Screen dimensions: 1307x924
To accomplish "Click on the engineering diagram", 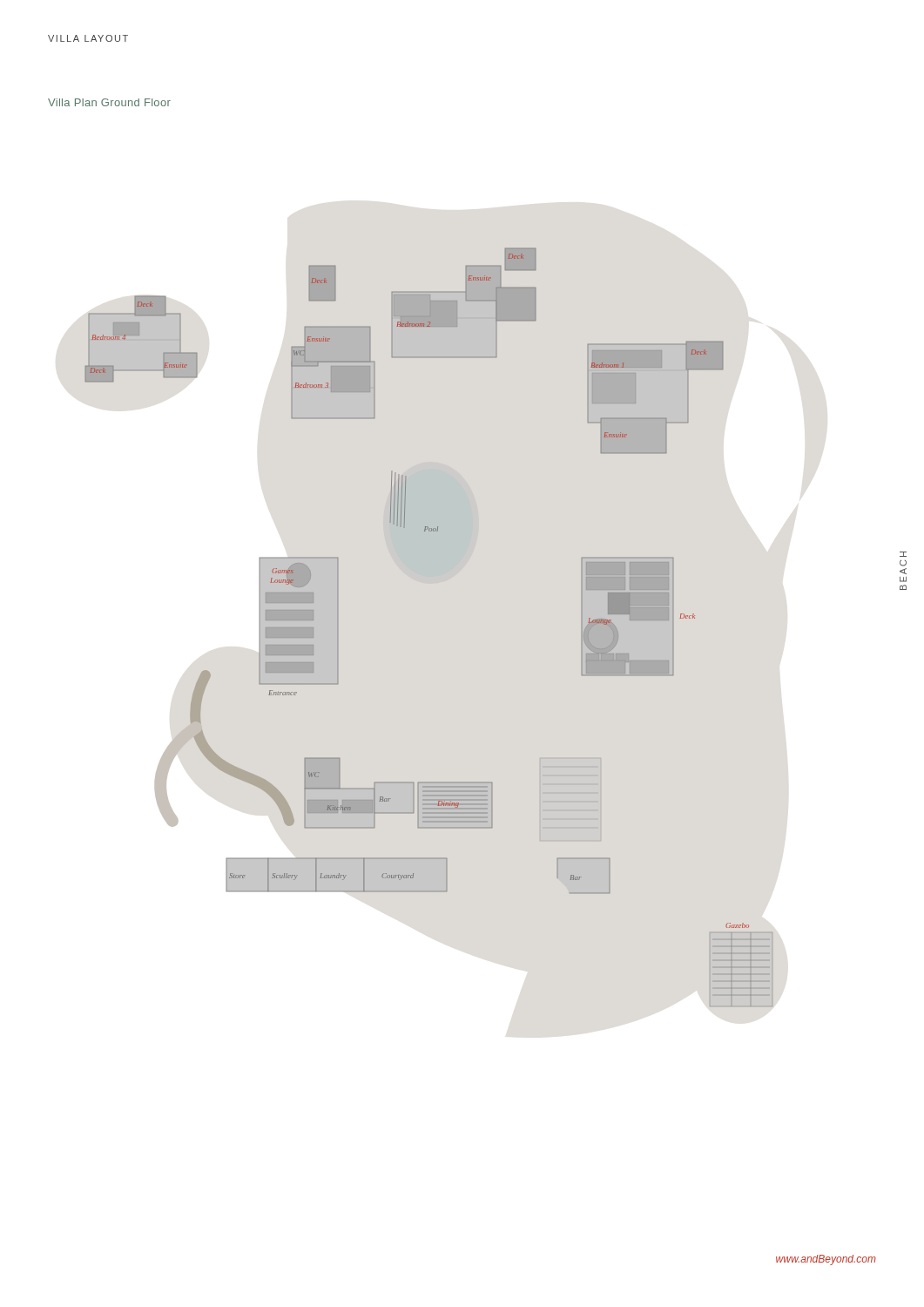I will 462,610.
